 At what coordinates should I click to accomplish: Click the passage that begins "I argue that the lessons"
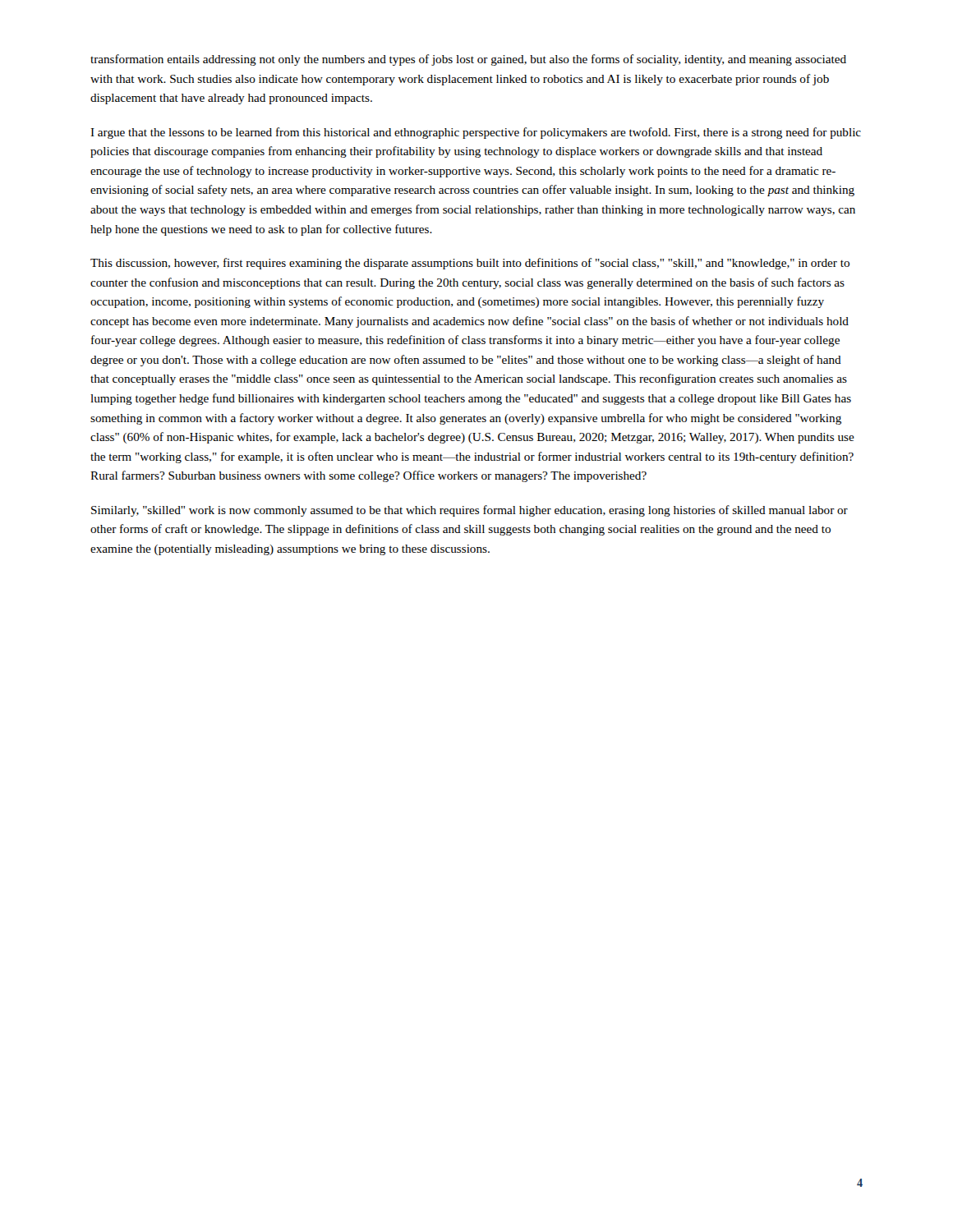(x=476, y=180)
